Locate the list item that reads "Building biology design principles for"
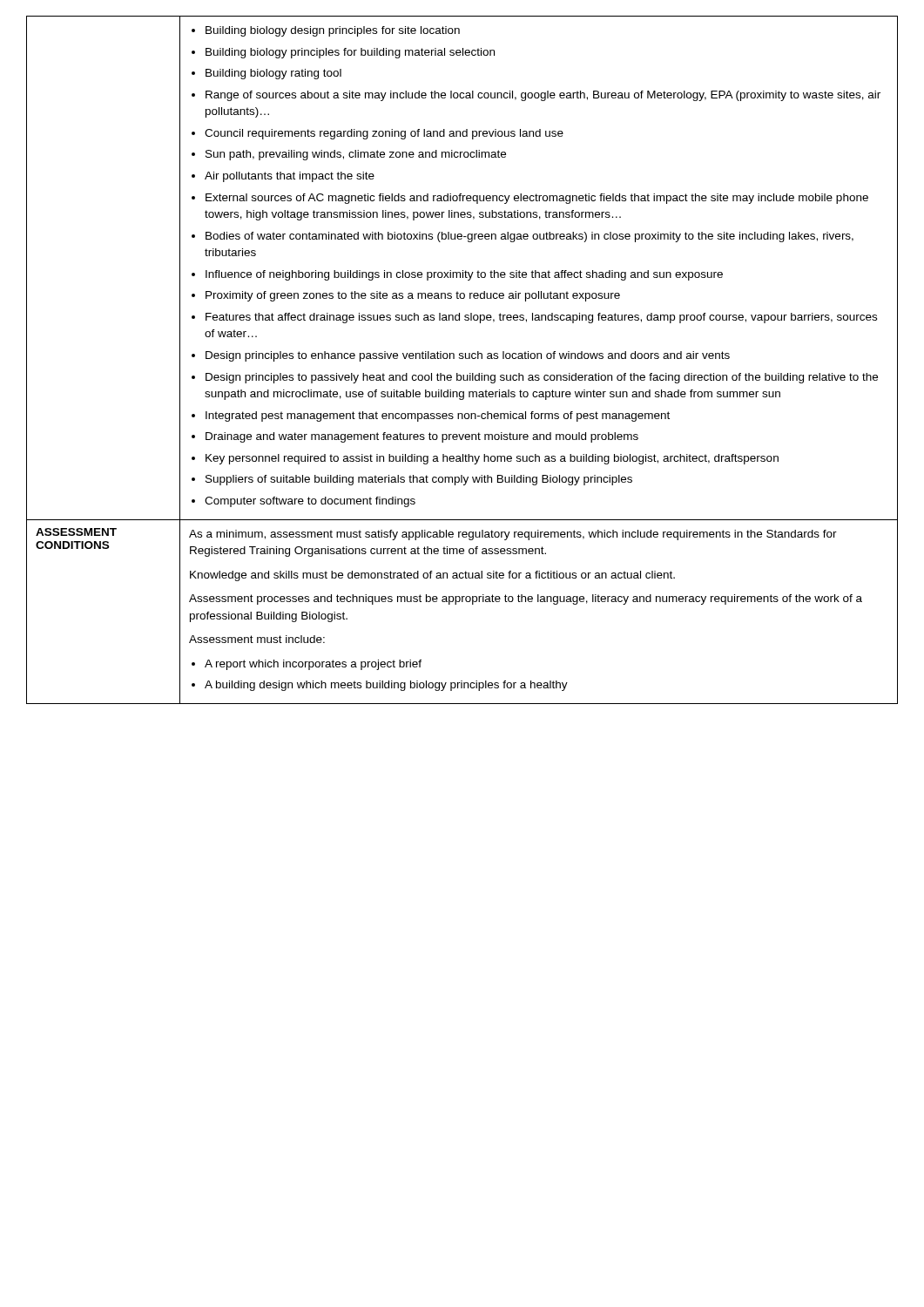The image size is (924, 1307). point(333,31)
